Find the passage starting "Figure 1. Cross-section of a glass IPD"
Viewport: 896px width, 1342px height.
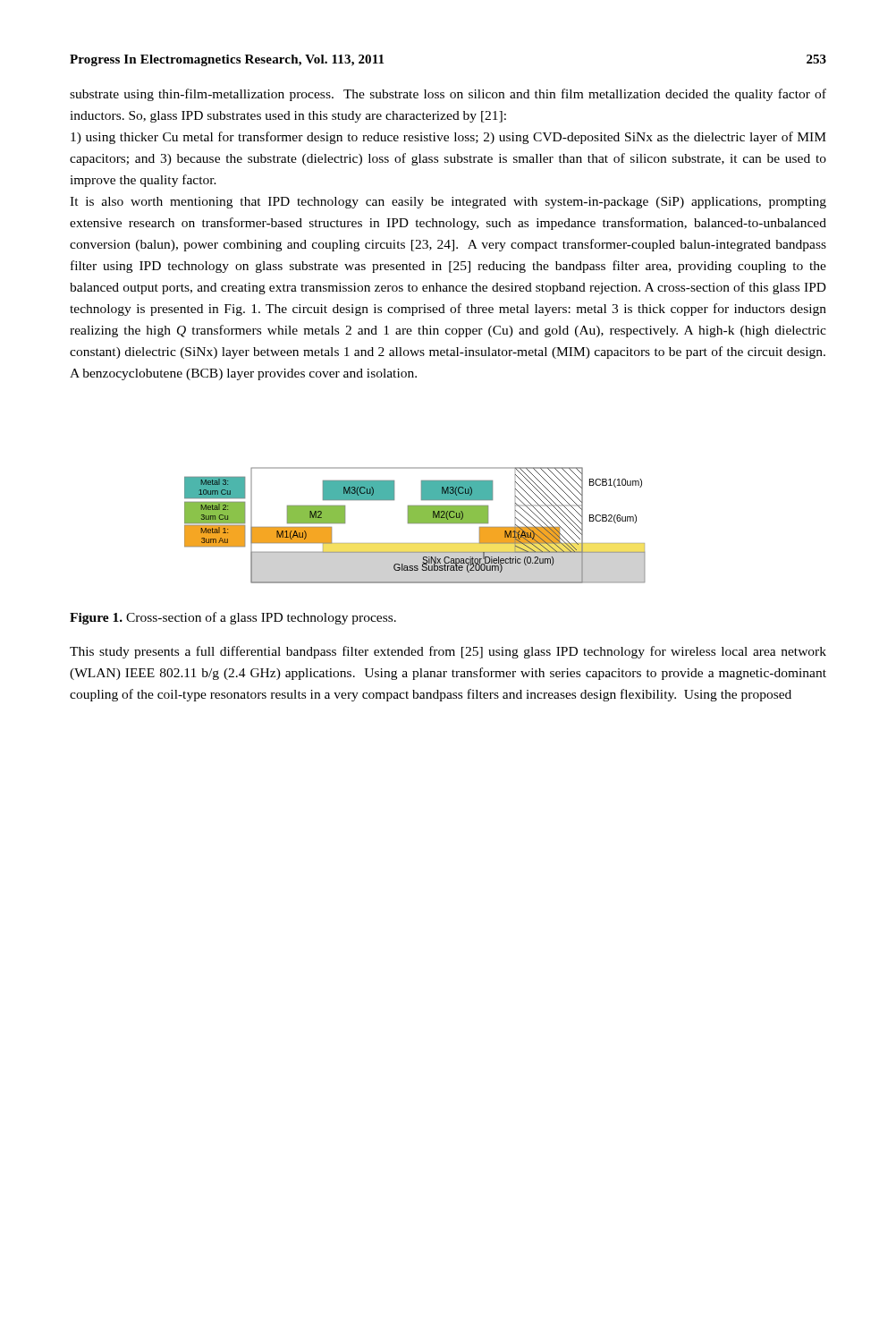pyautogui.click(x=233, y=617)
